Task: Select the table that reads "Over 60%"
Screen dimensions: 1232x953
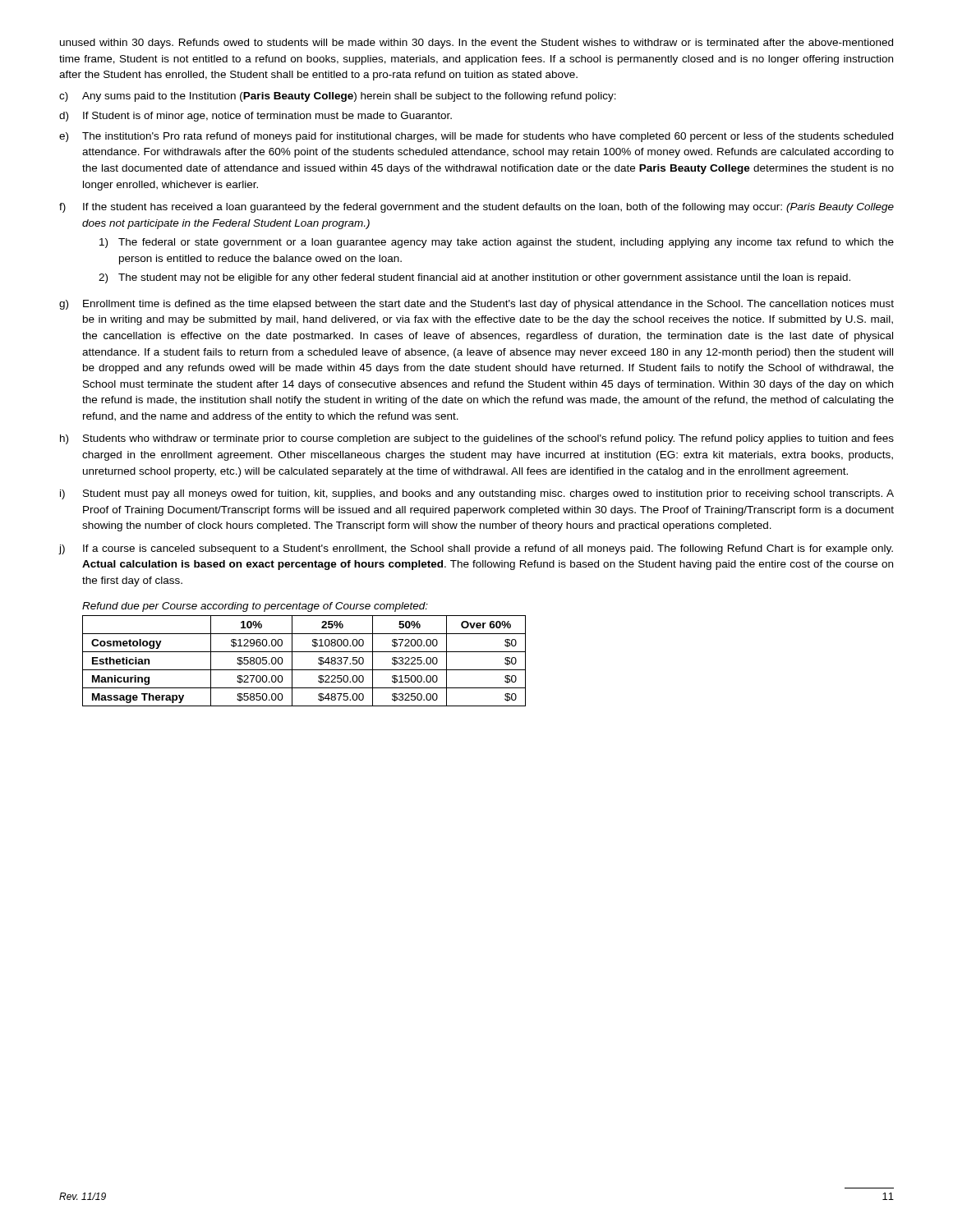Action: [x=488, y=661]
